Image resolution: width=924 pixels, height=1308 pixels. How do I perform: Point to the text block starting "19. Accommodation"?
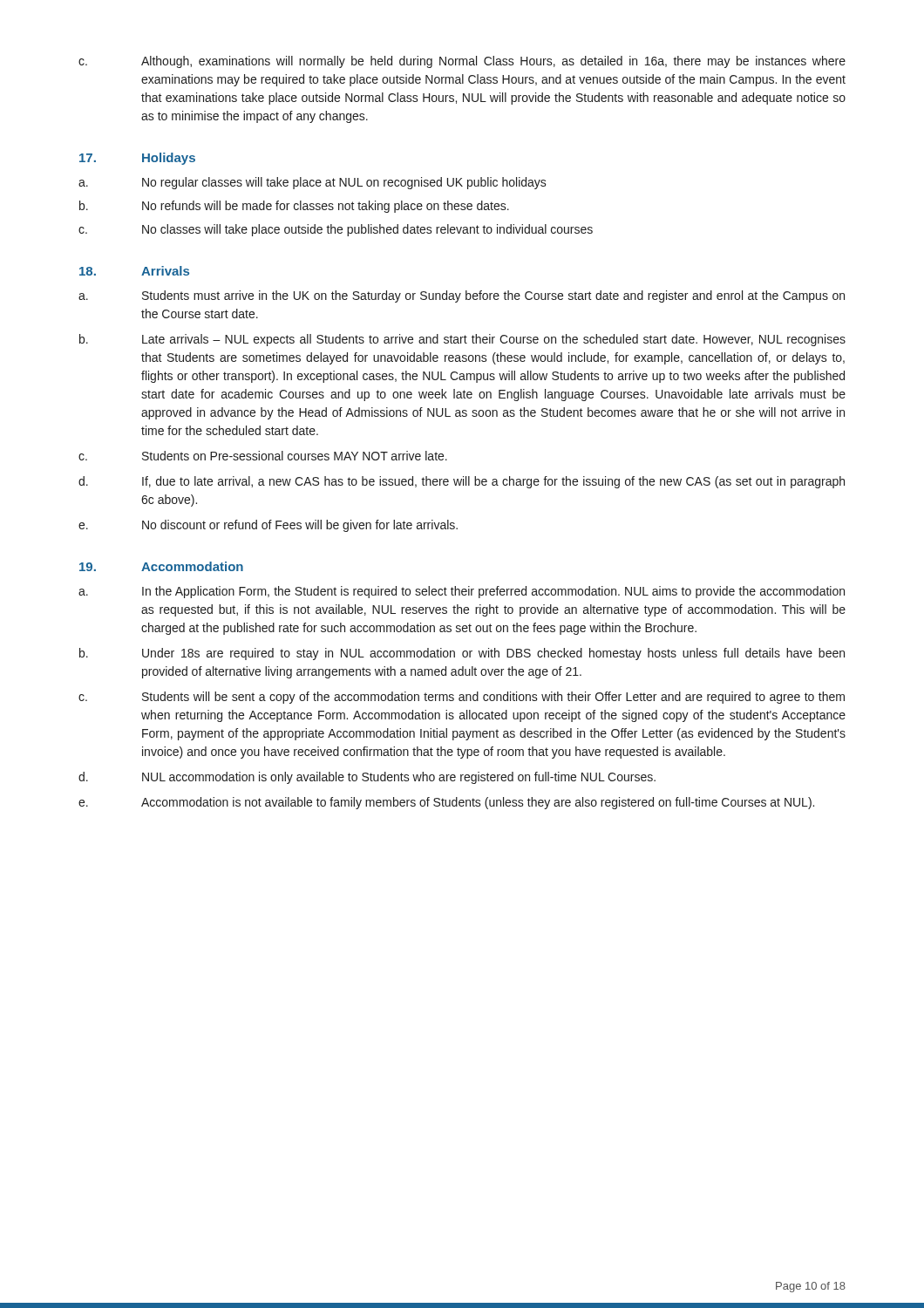point(161,566)
